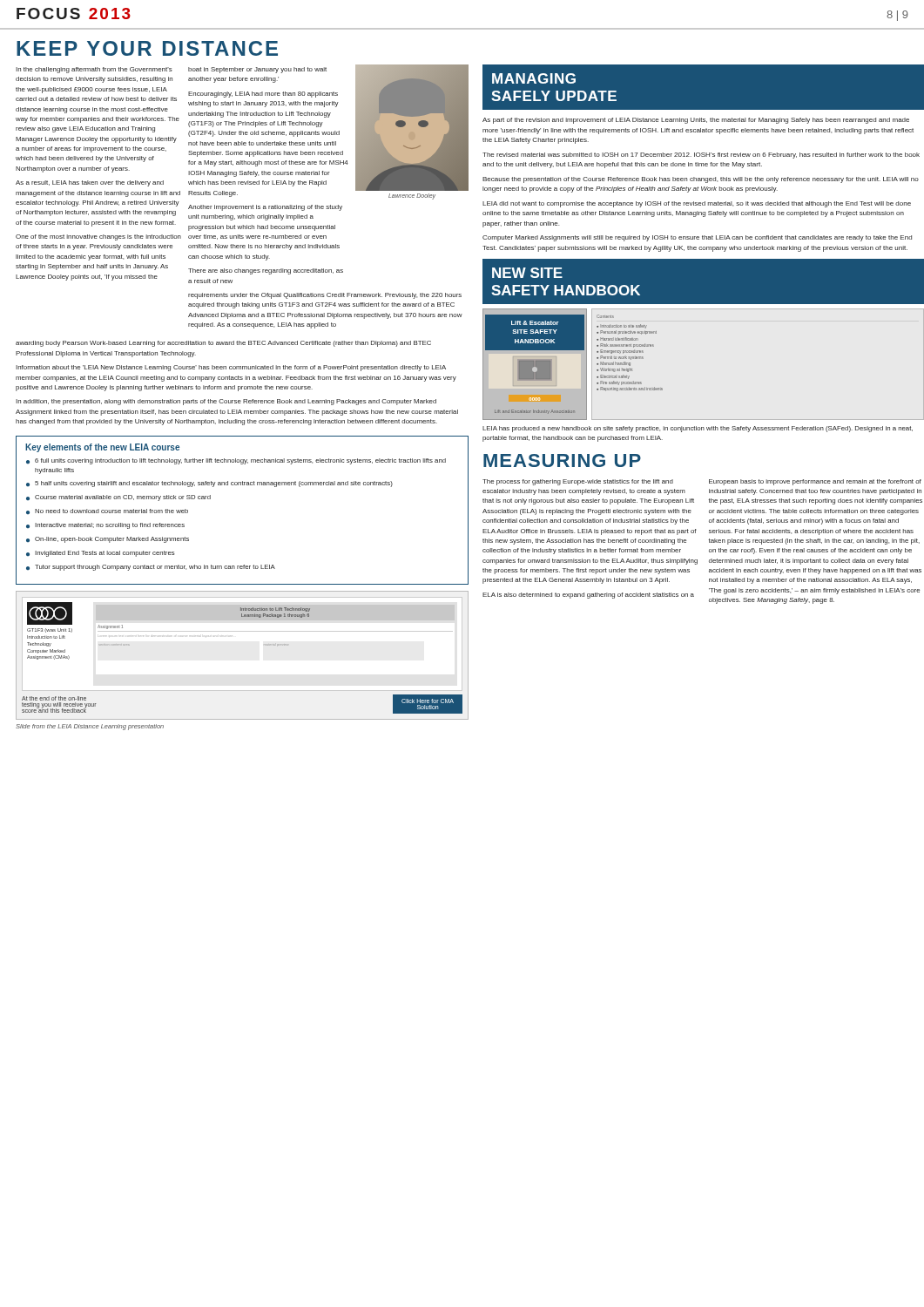The width and height of the screenshot is (924, 1307).
Task: Find the text block starting "● Tutor support through"
Action: [150, 568]
